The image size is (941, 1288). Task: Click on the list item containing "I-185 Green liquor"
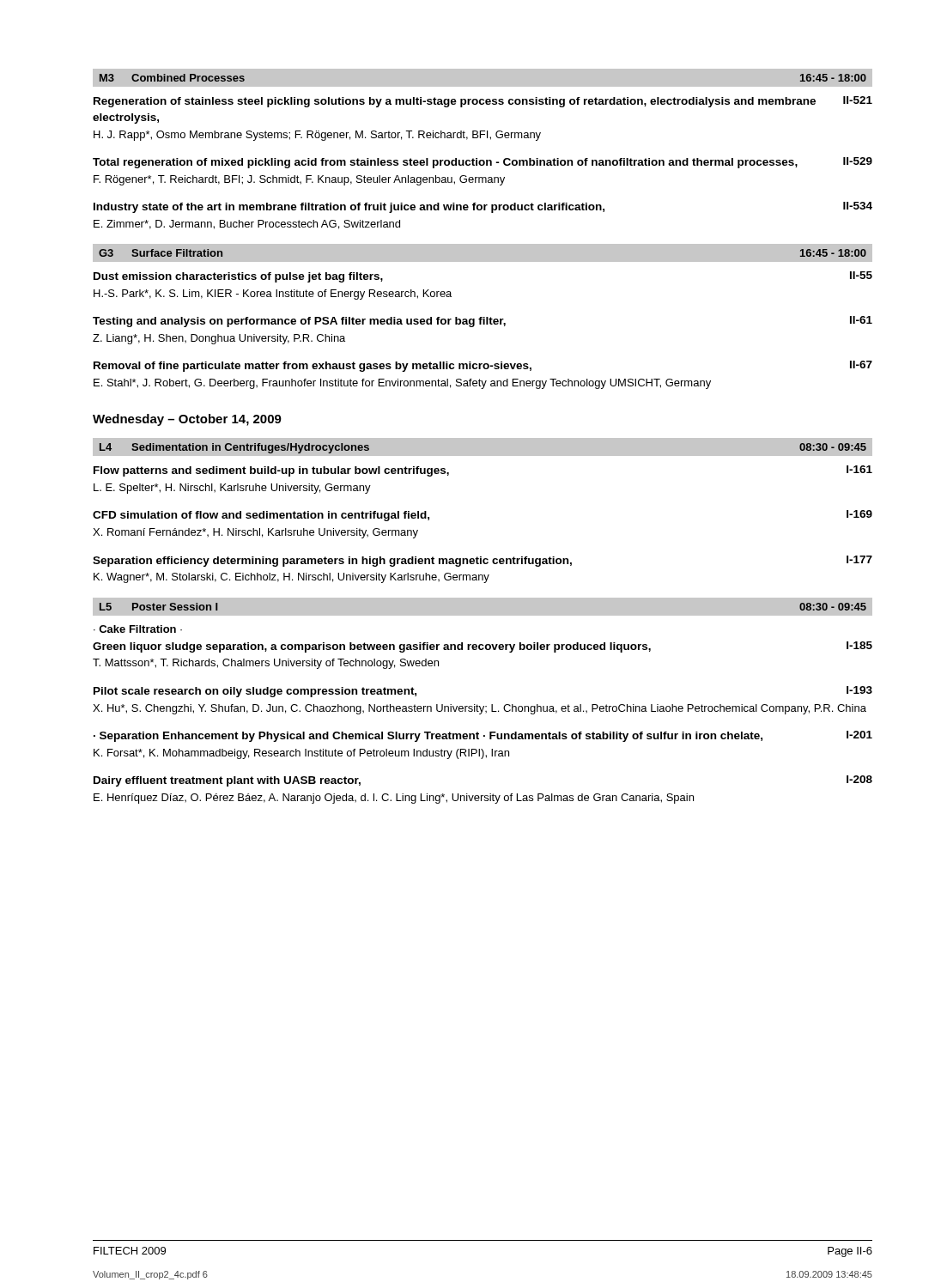[482, 655]
